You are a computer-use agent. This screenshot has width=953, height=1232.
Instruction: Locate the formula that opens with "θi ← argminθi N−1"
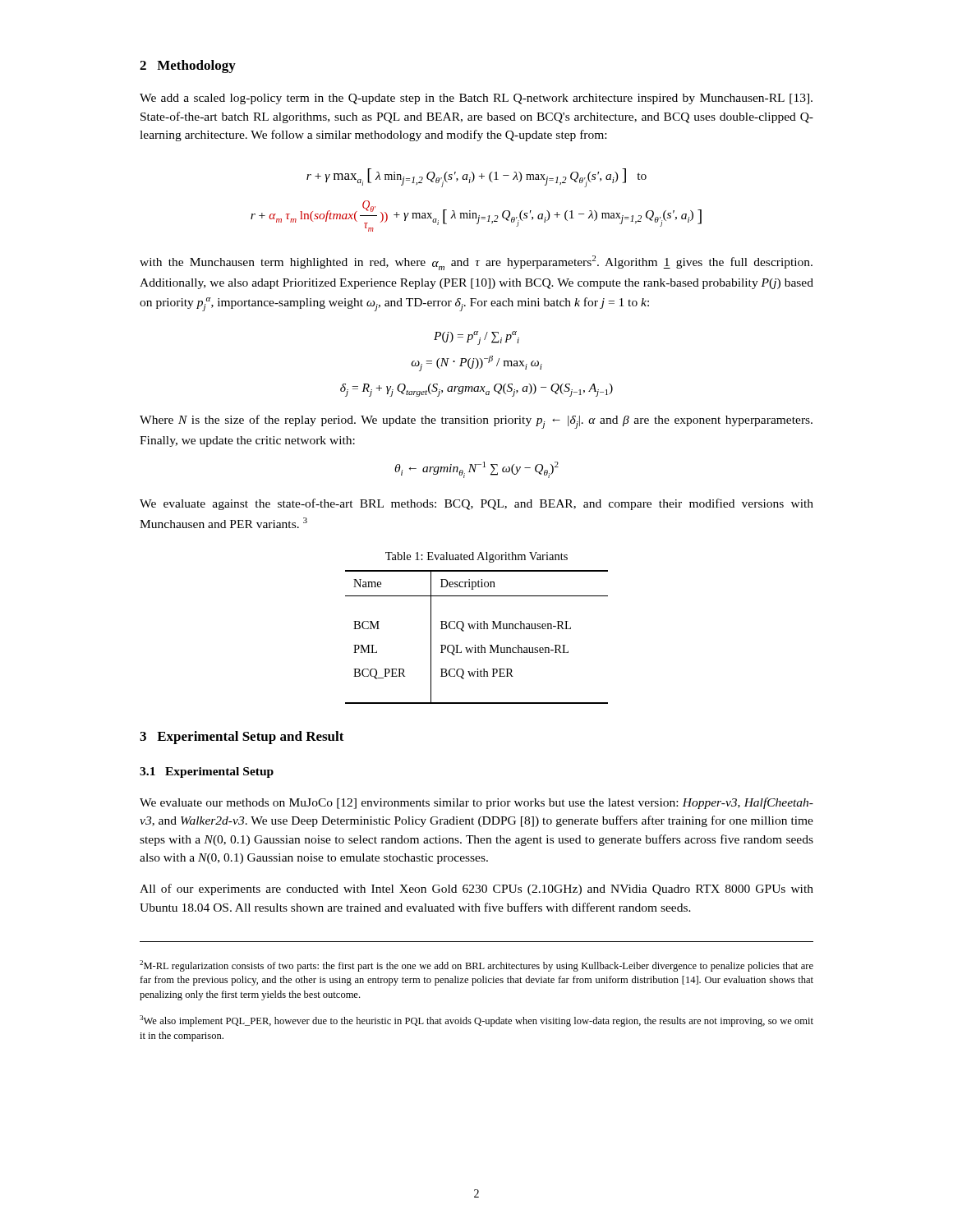(476, 470)
